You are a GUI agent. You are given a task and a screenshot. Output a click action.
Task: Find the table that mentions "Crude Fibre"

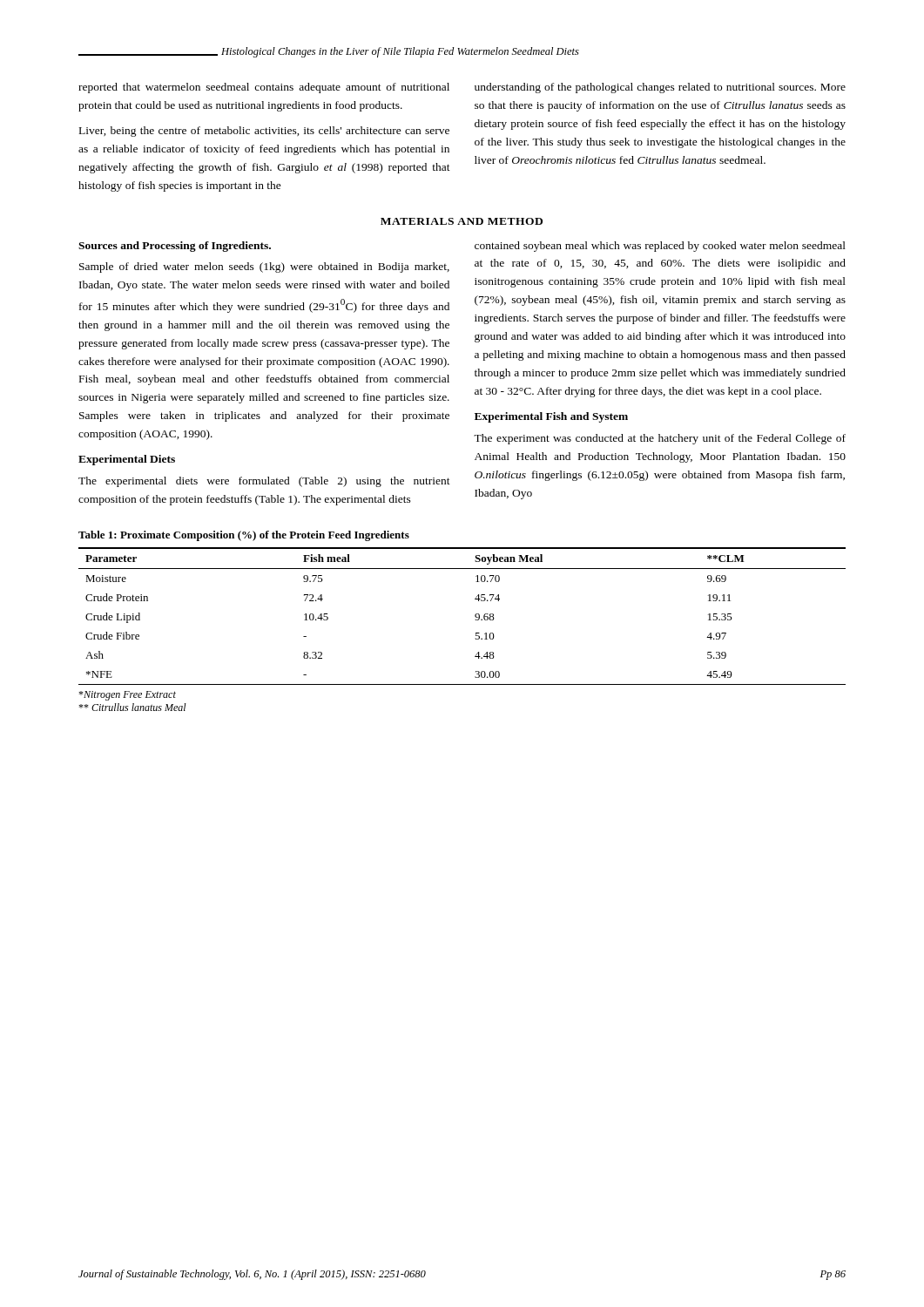462,616
